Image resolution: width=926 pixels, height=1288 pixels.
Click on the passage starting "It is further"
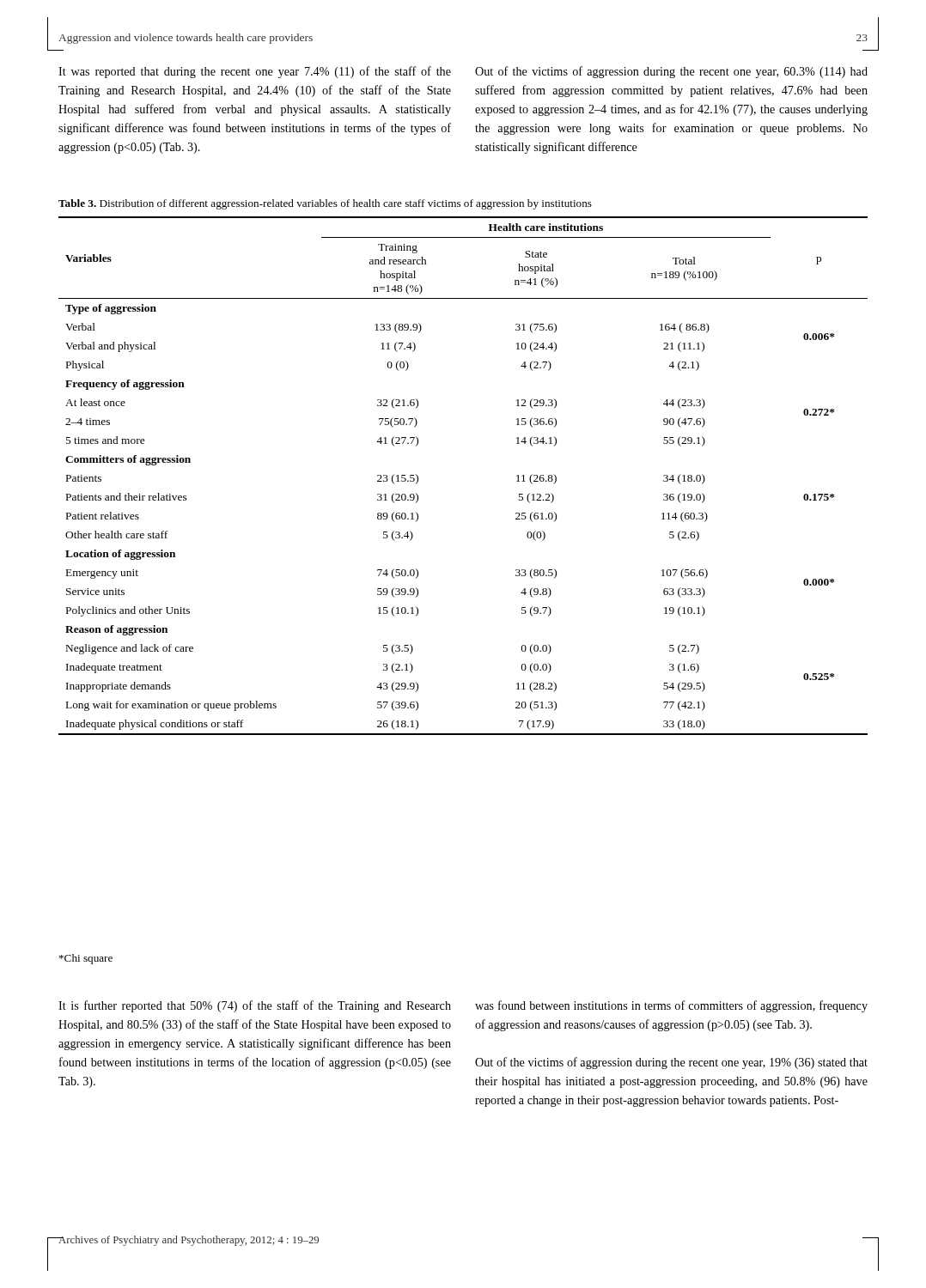pyautogui.click(x=255, y=1043)
